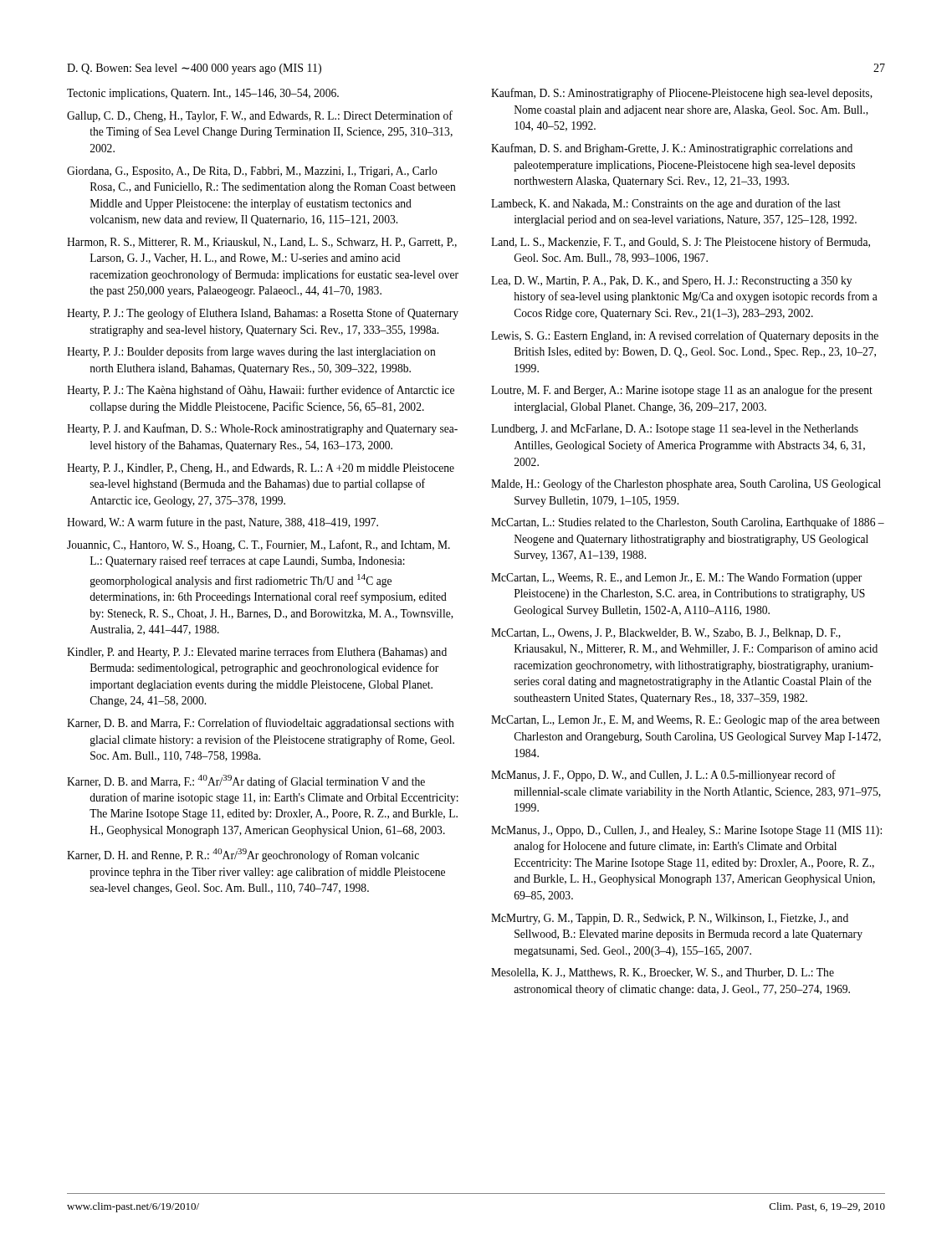Select the list item with the text "Lea, D. W., Martin, P. A.,"
This screenshot has width=952, height=1255.
(x=688, y=297)
